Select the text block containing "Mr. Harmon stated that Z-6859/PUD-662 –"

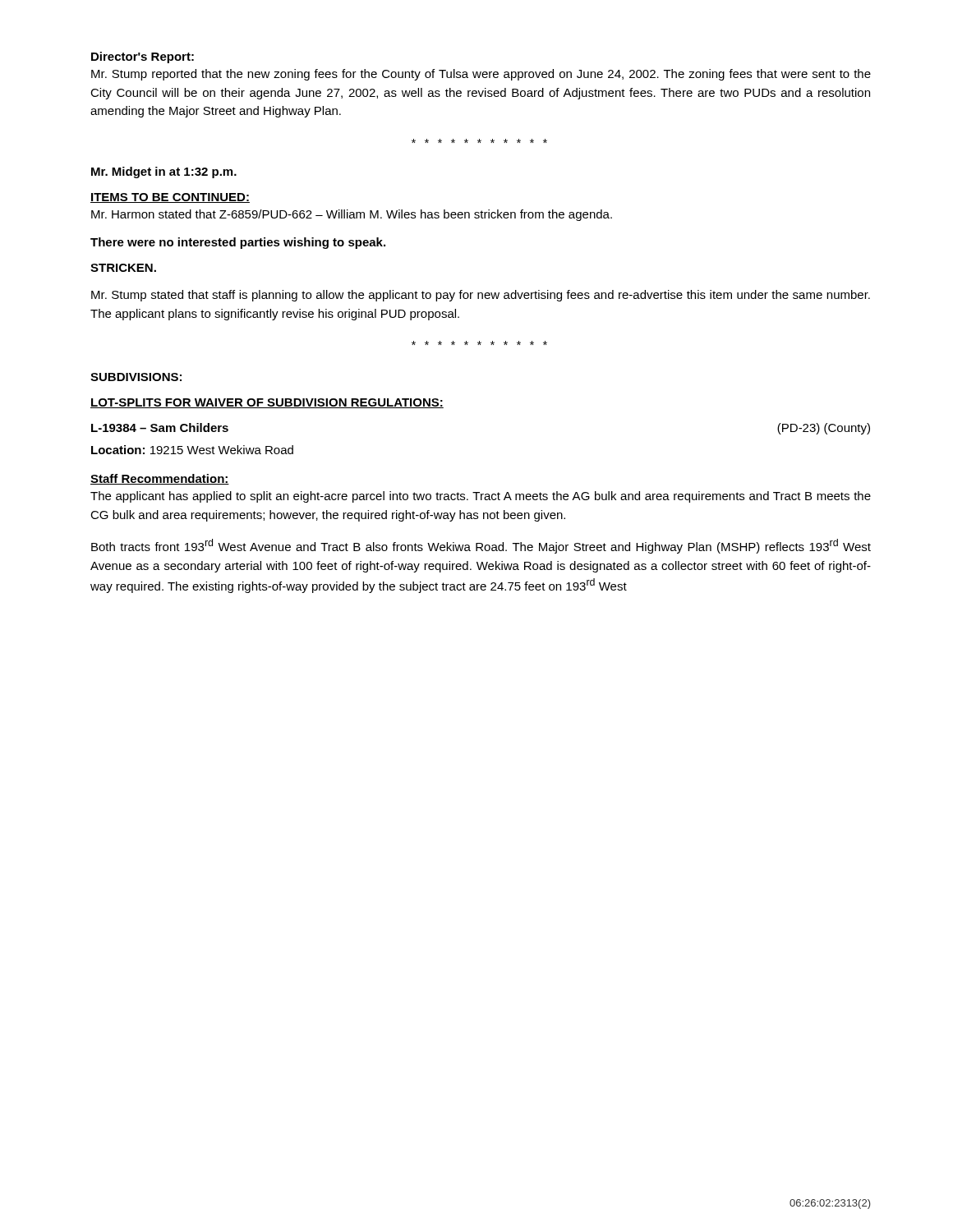click(x=481, y=214)
